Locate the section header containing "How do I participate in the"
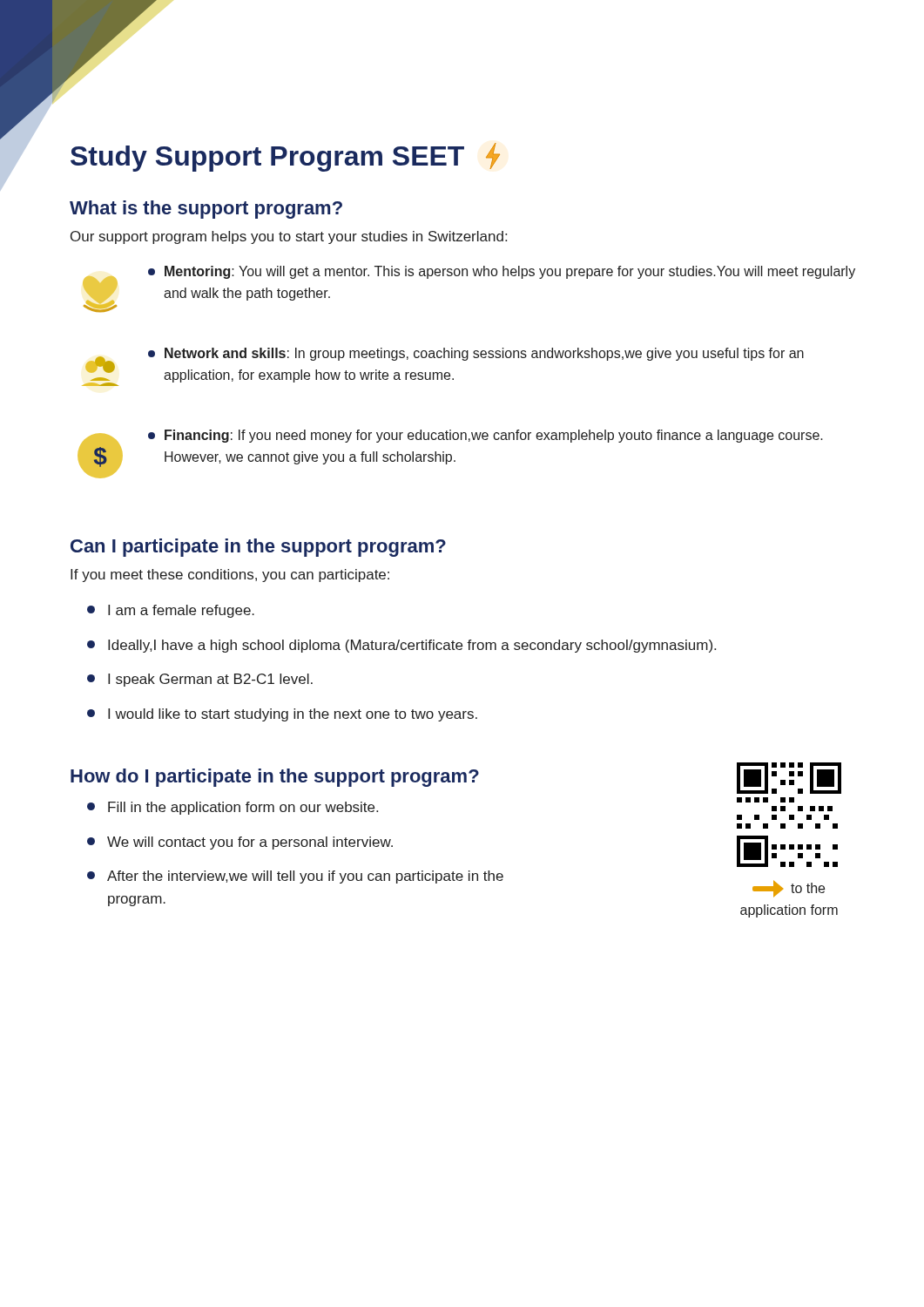This screenshot has width=924, height=1307. tap(275, 776)
